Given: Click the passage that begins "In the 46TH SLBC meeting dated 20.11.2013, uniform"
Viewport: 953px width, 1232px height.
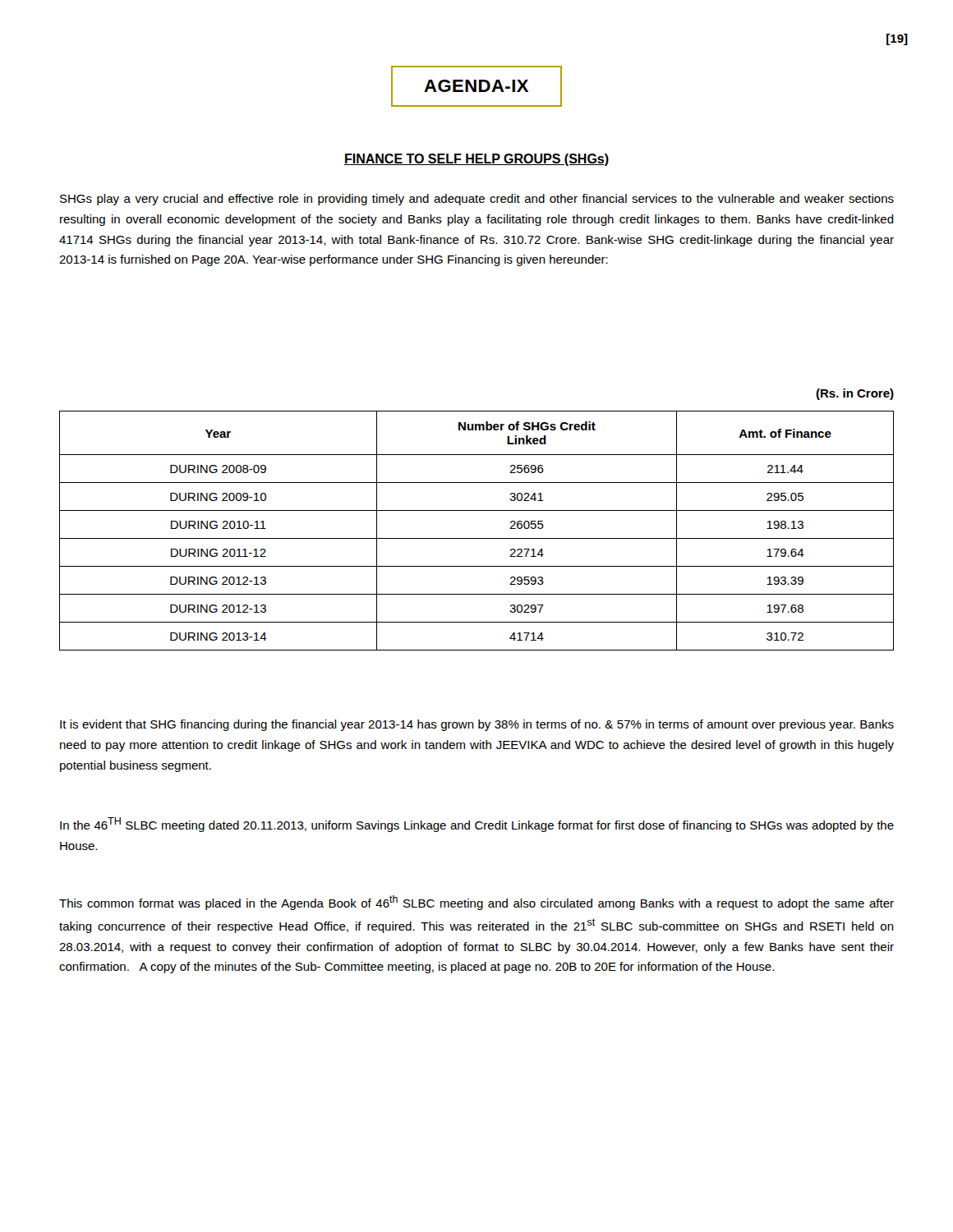Looking at the screenshot, I should click(x=476, y=834).
